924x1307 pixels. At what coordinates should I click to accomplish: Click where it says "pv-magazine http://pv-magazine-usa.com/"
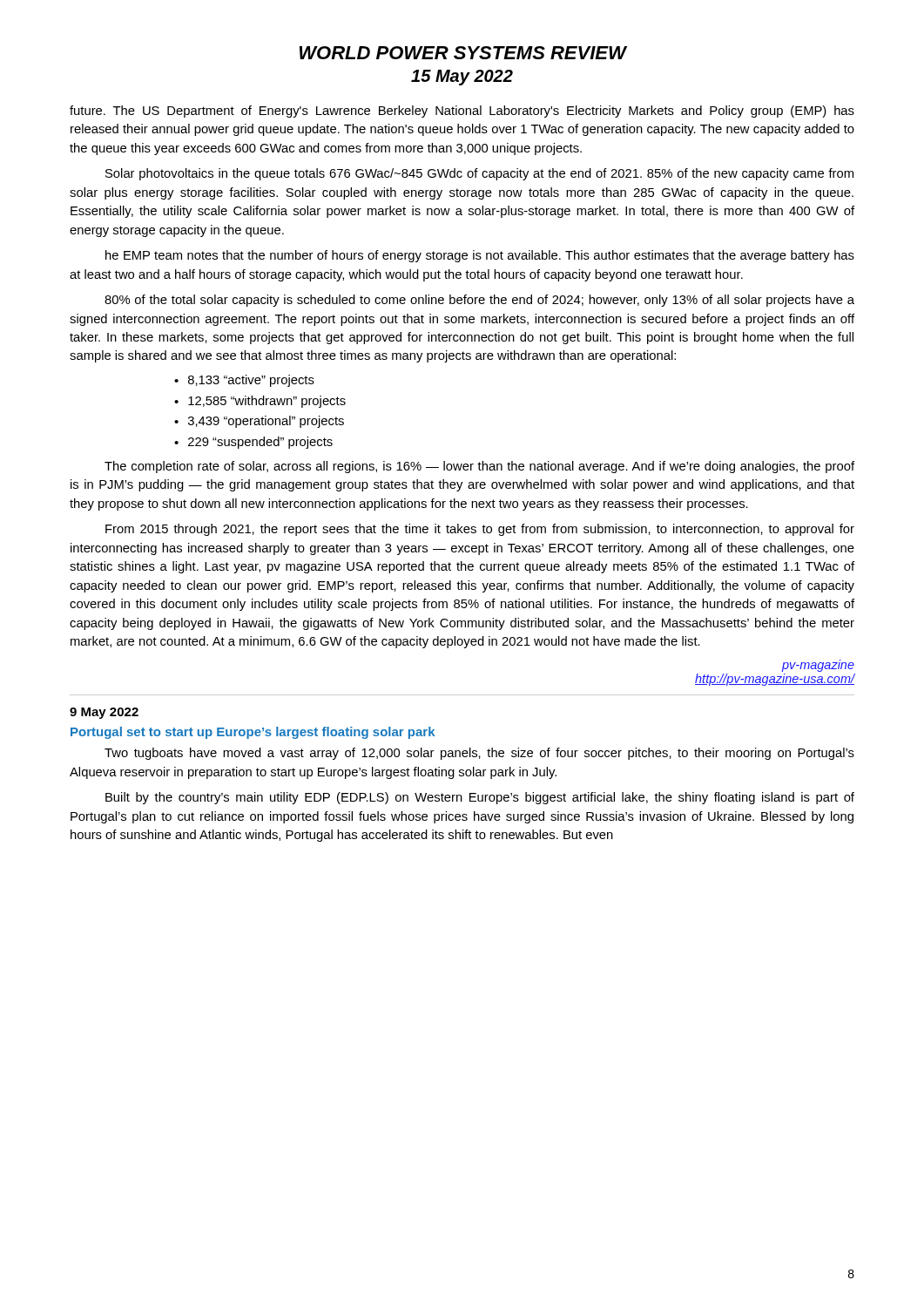click(775, 672)
